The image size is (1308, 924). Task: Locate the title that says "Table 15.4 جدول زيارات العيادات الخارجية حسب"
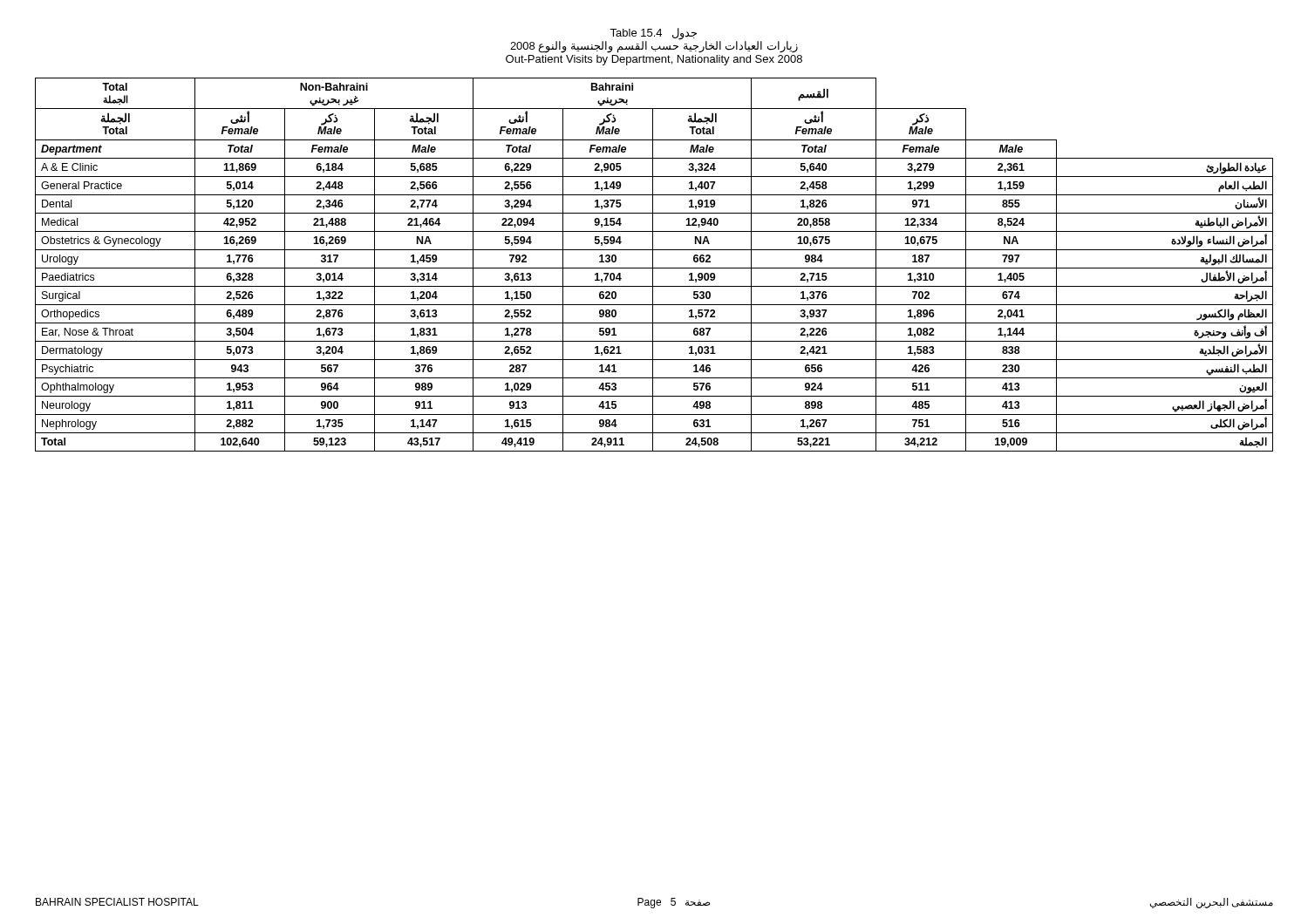[654, 46]
